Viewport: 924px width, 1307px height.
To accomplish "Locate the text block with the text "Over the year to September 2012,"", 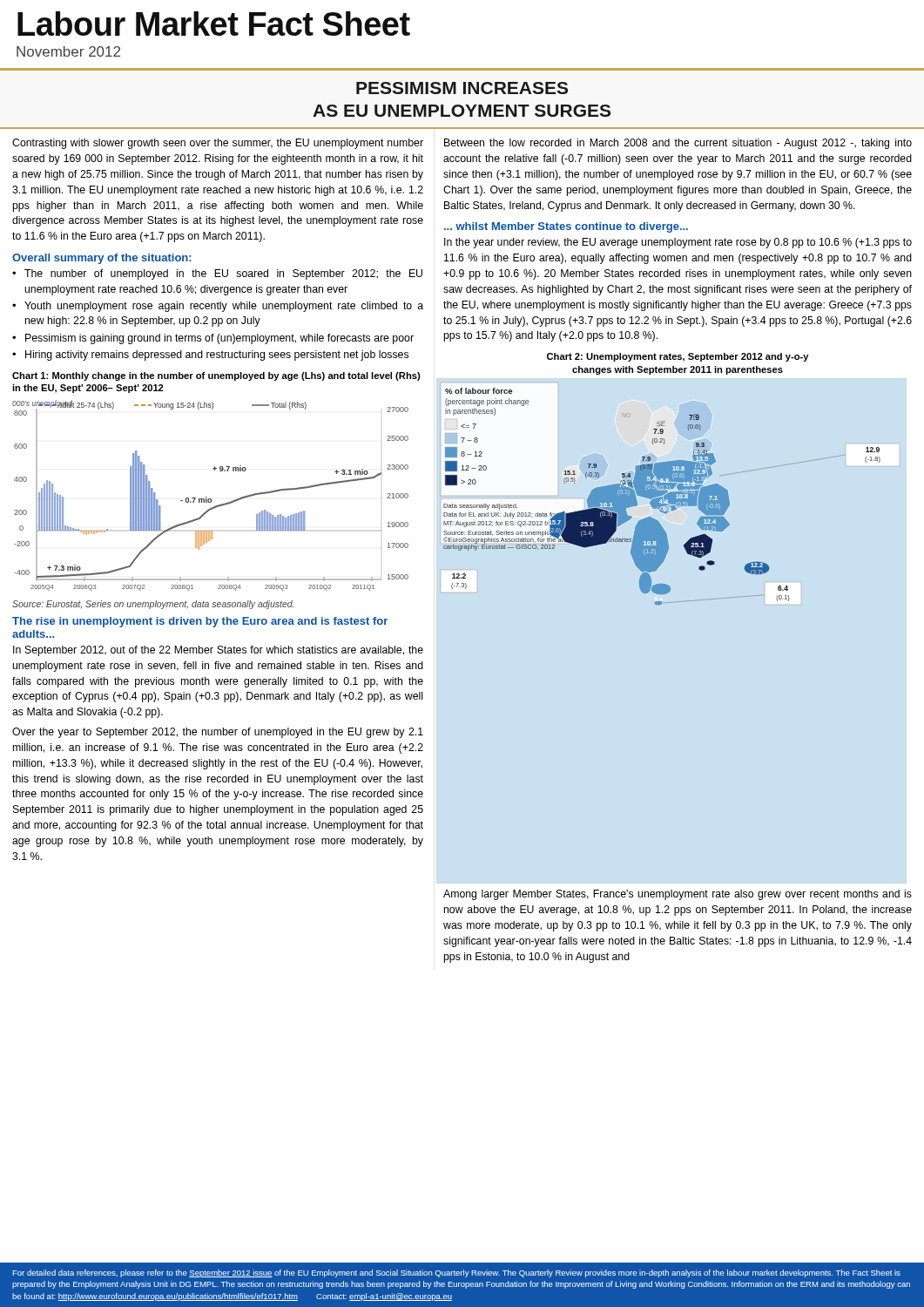I will 218,794.
